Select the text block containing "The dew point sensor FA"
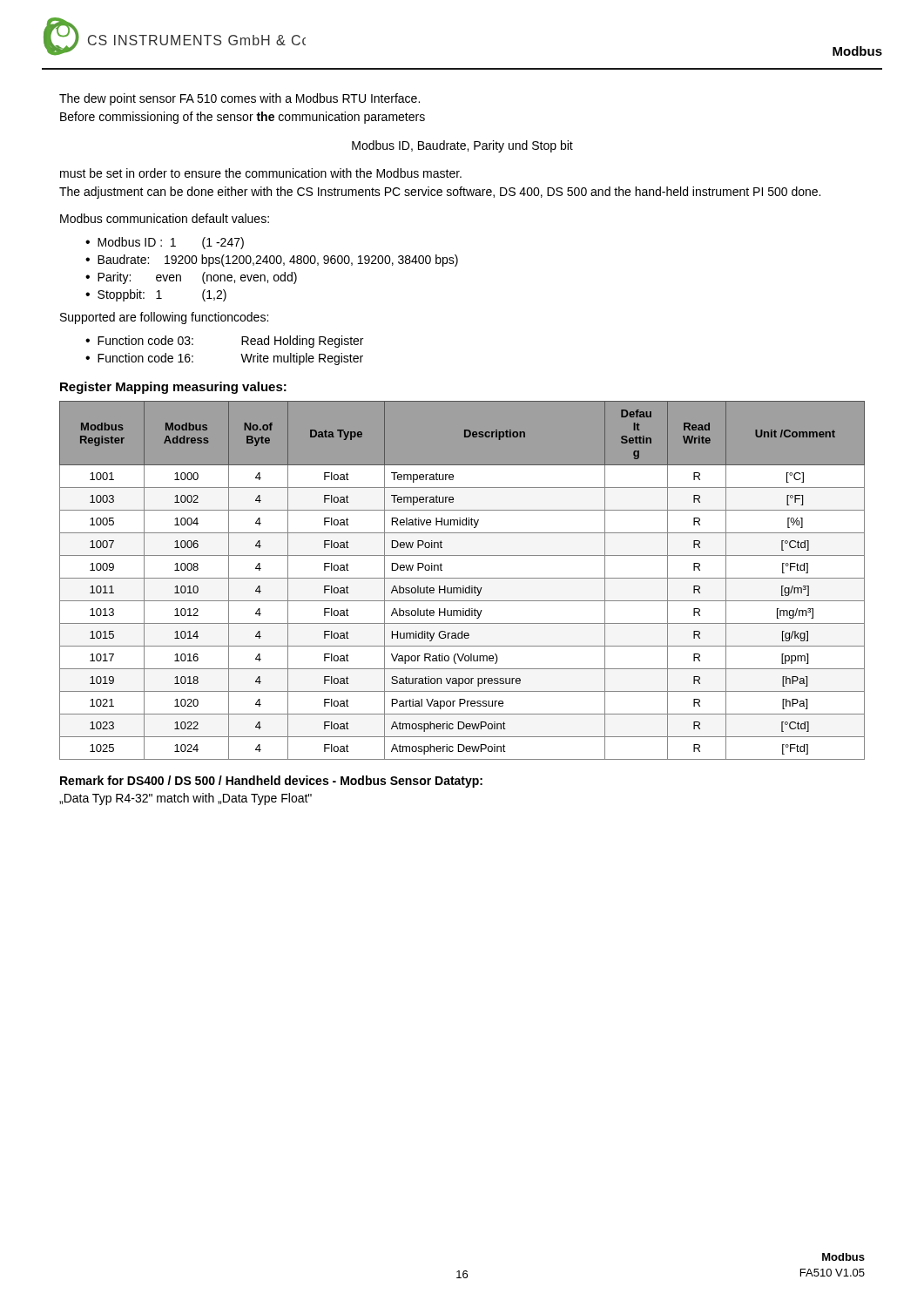Image resolution: width=924 pixels, height=1307 pixels. pos(242,108)
